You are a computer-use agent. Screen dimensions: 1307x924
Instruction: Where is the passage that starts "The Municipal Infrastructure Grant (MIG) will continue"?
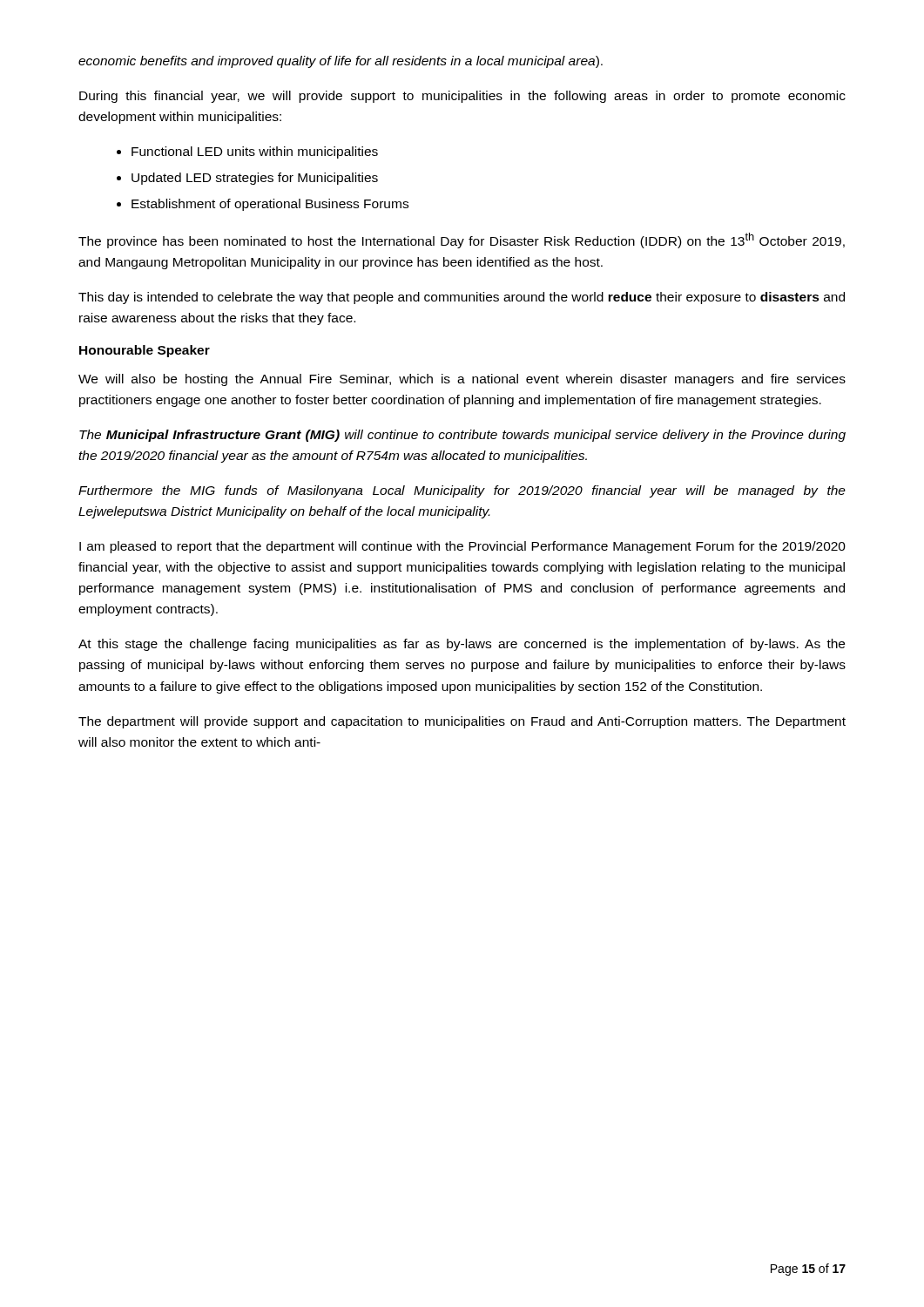(x=462, y=446)
